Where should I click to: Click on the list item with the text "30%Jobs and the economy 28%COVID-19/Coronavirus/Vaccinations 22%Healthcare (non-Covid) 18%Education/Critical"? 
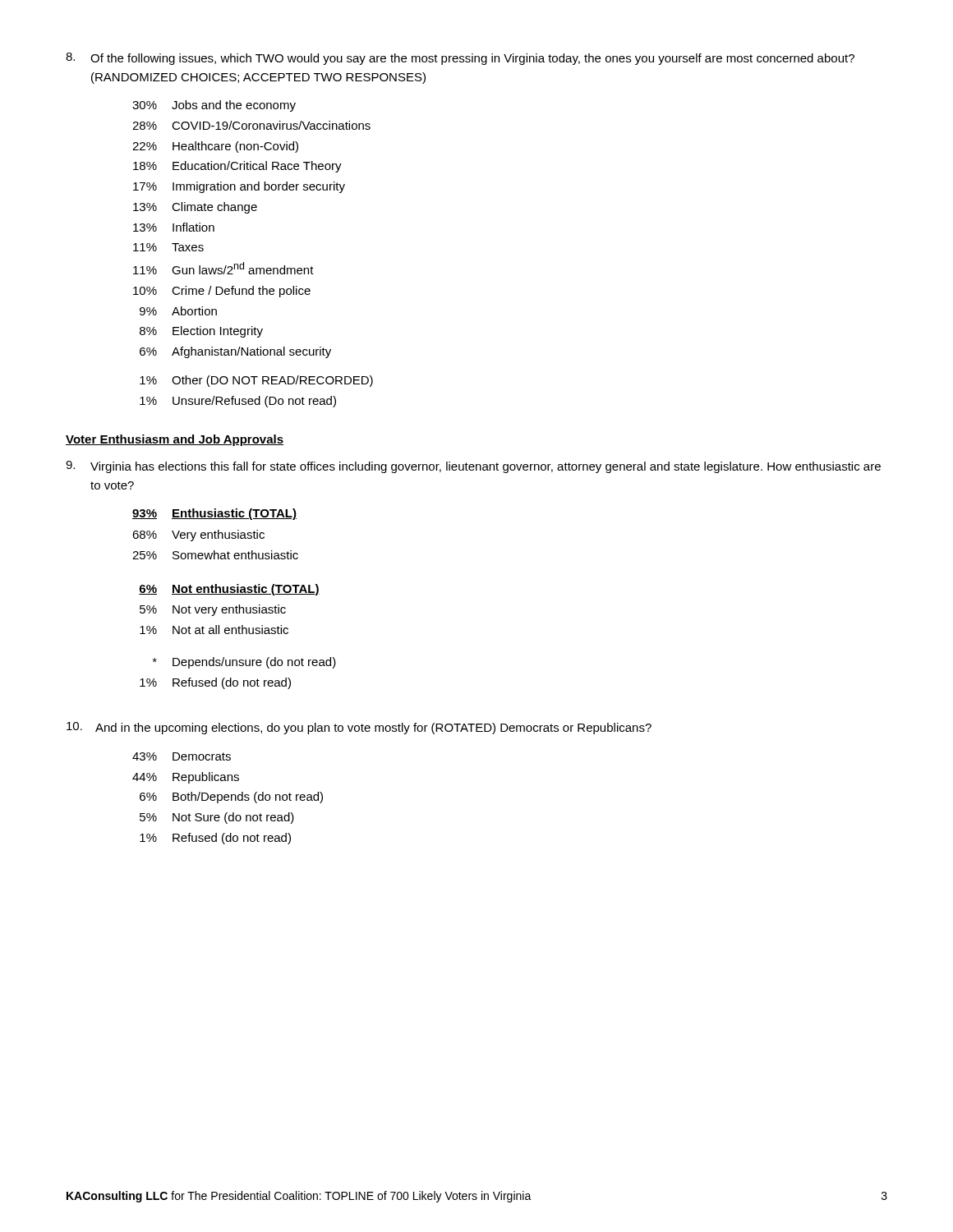pyautogui.click(x=214, y=106)
